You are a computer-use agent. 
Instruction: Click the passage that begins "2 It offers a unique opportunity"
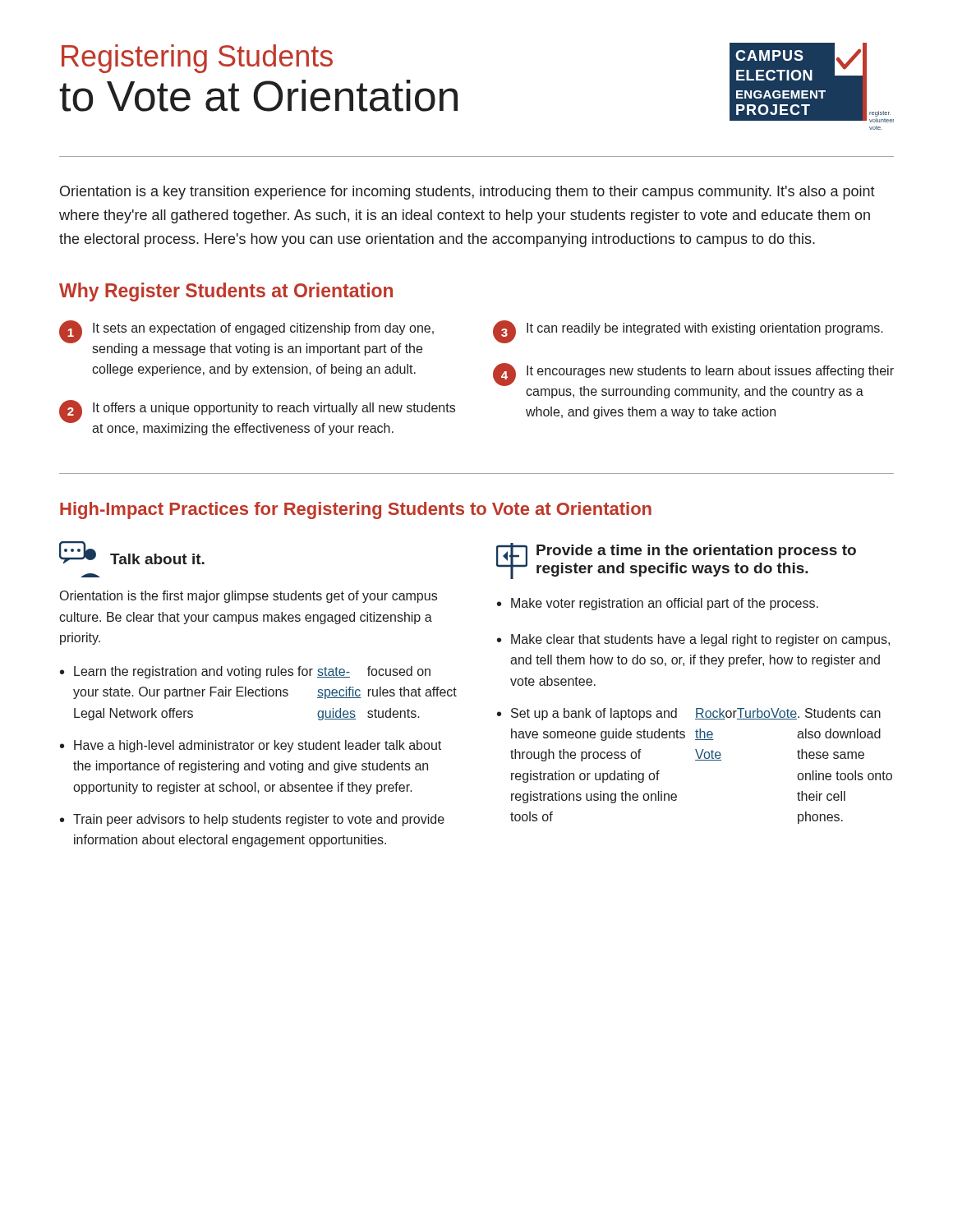pyautogui.click(x=260, y=419)
